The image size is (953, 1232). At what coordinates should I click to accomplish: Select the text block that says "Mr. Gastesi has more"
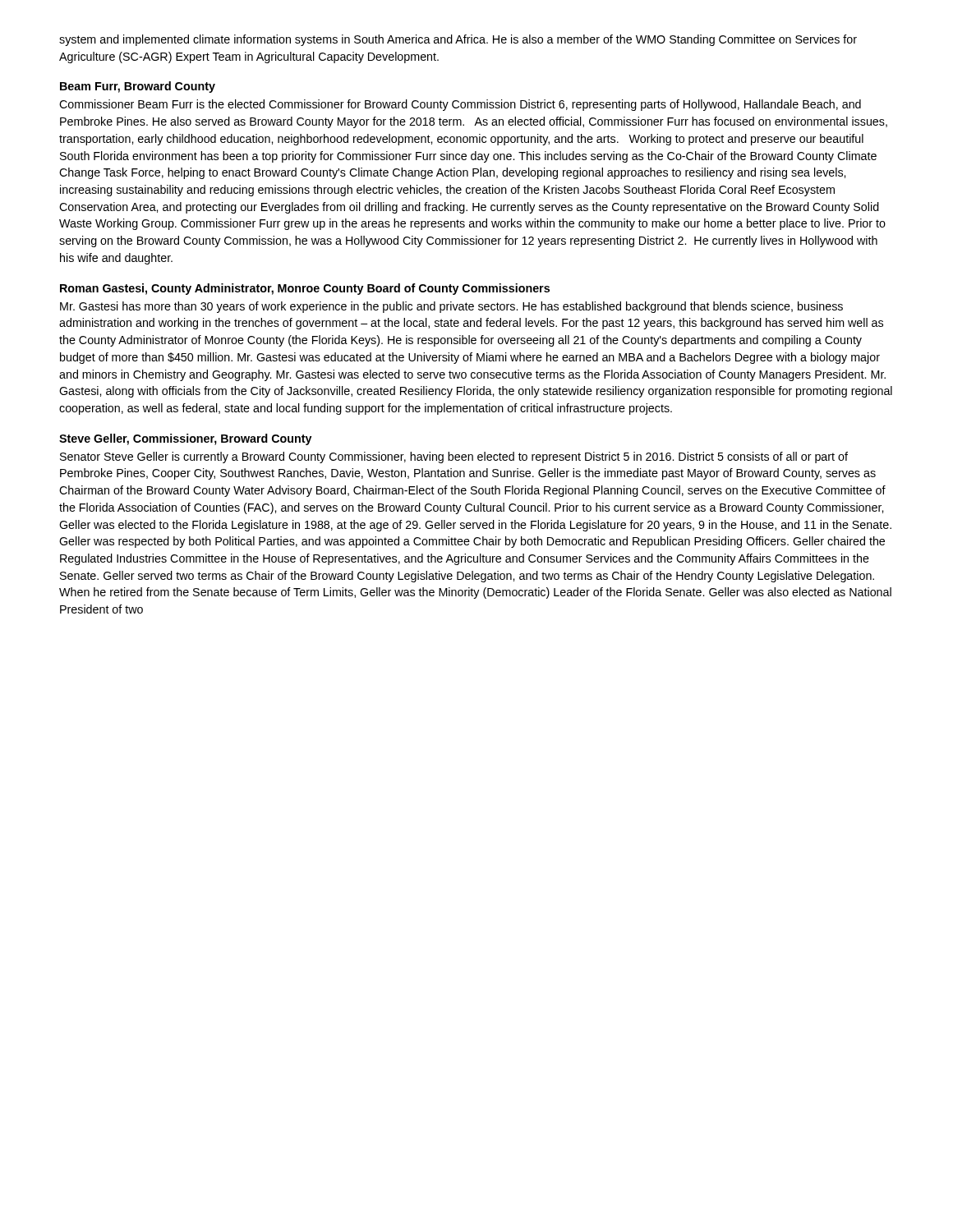pyautogui.click(x=476, y=357)
